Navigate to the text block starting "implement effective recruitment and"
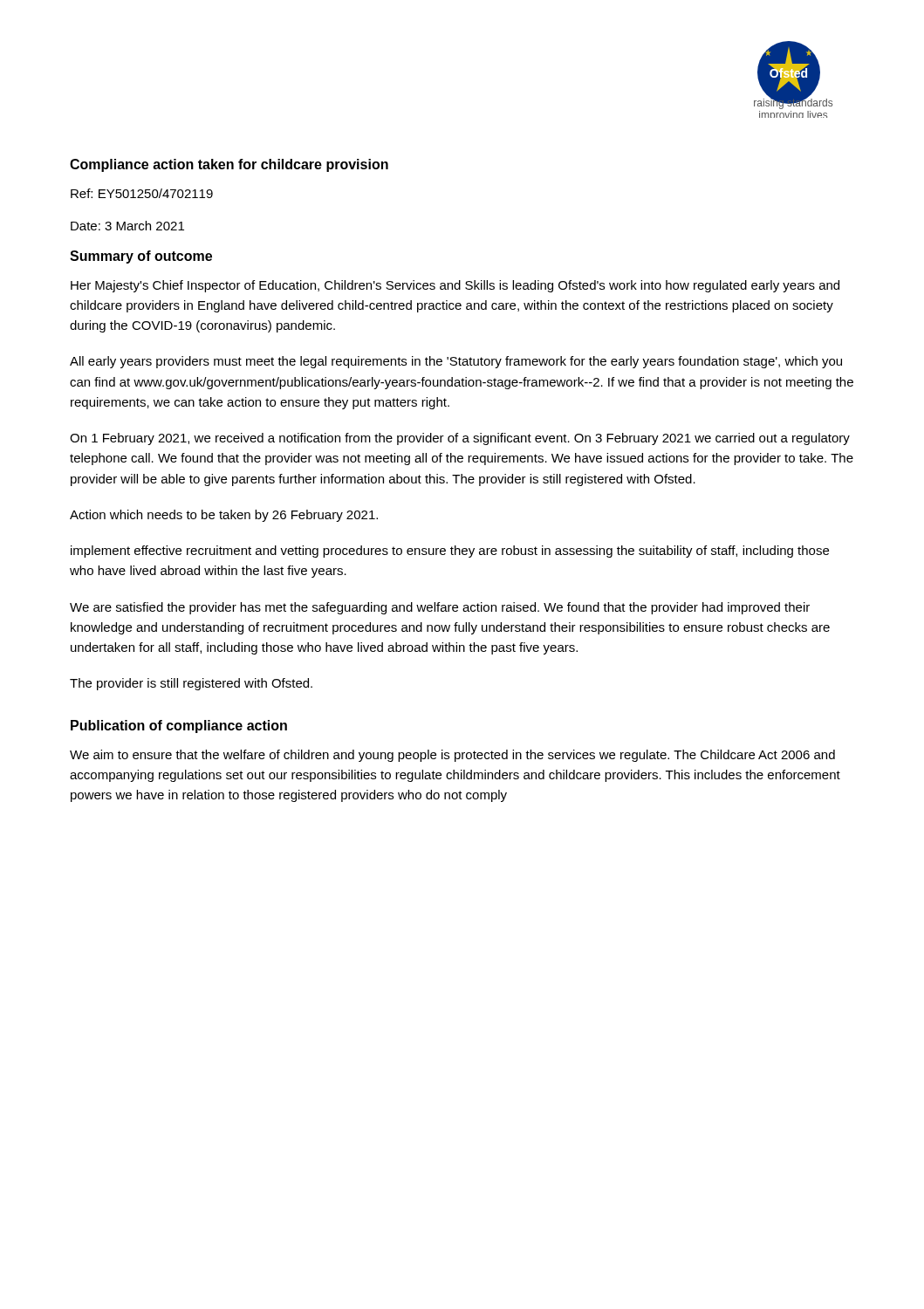This screenshot has width=924, height=1309. point(450,560)
